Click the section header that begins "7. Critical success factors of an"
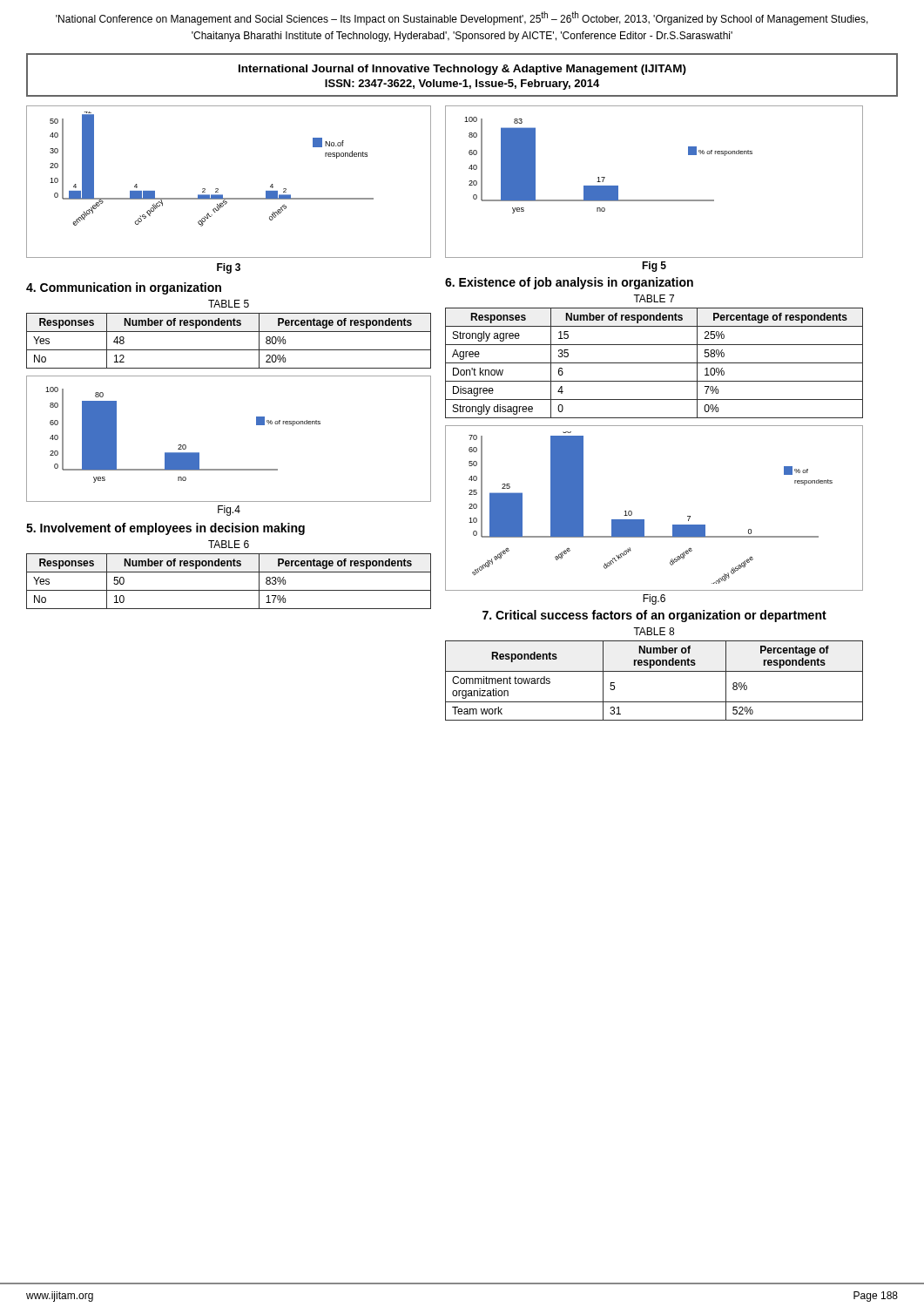 click(x=654, y=615)
